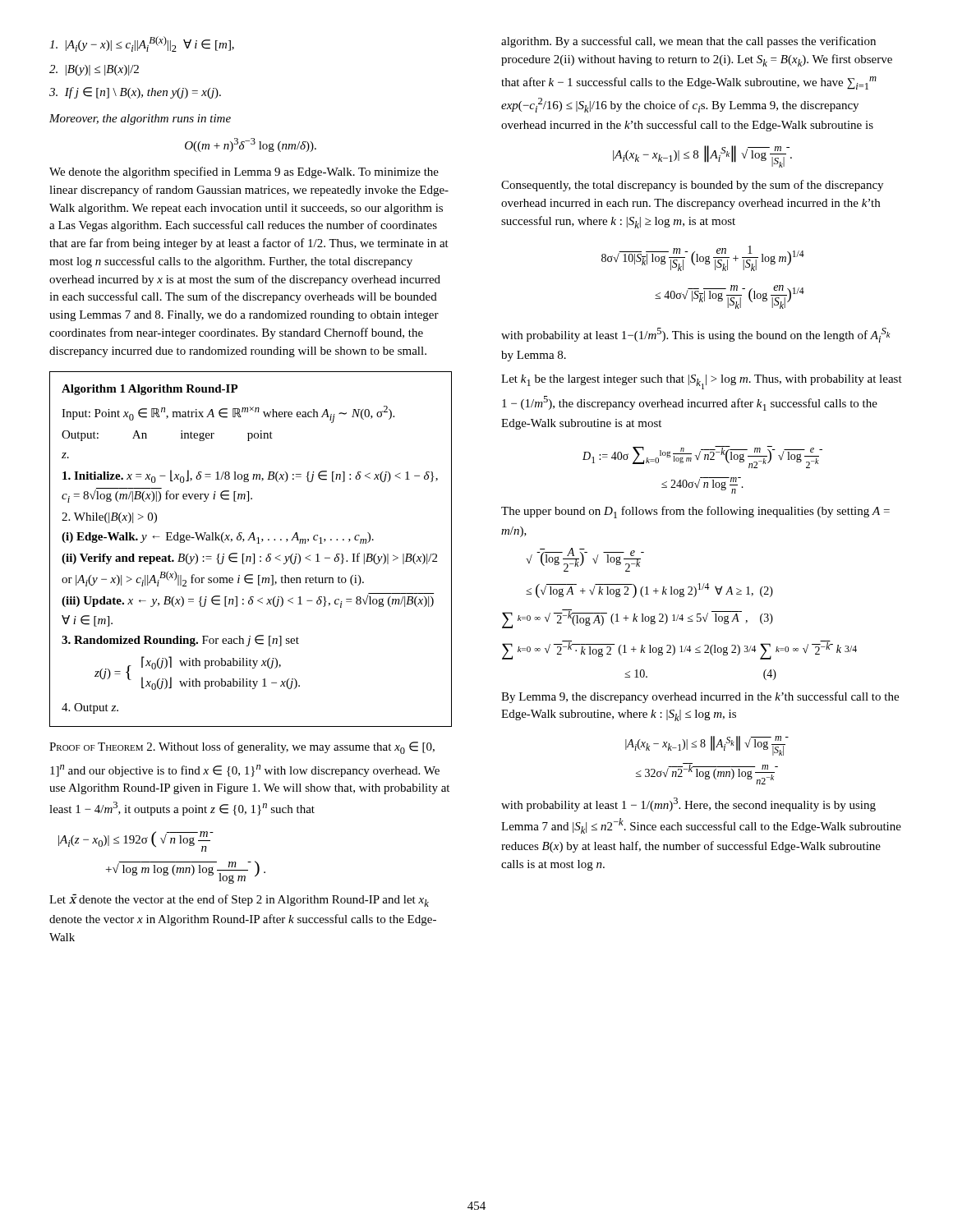Navigate to the block starting "Moreover, the algorithm"
Viewport: 953px width, 1232px height.
(x=251, y=133)
